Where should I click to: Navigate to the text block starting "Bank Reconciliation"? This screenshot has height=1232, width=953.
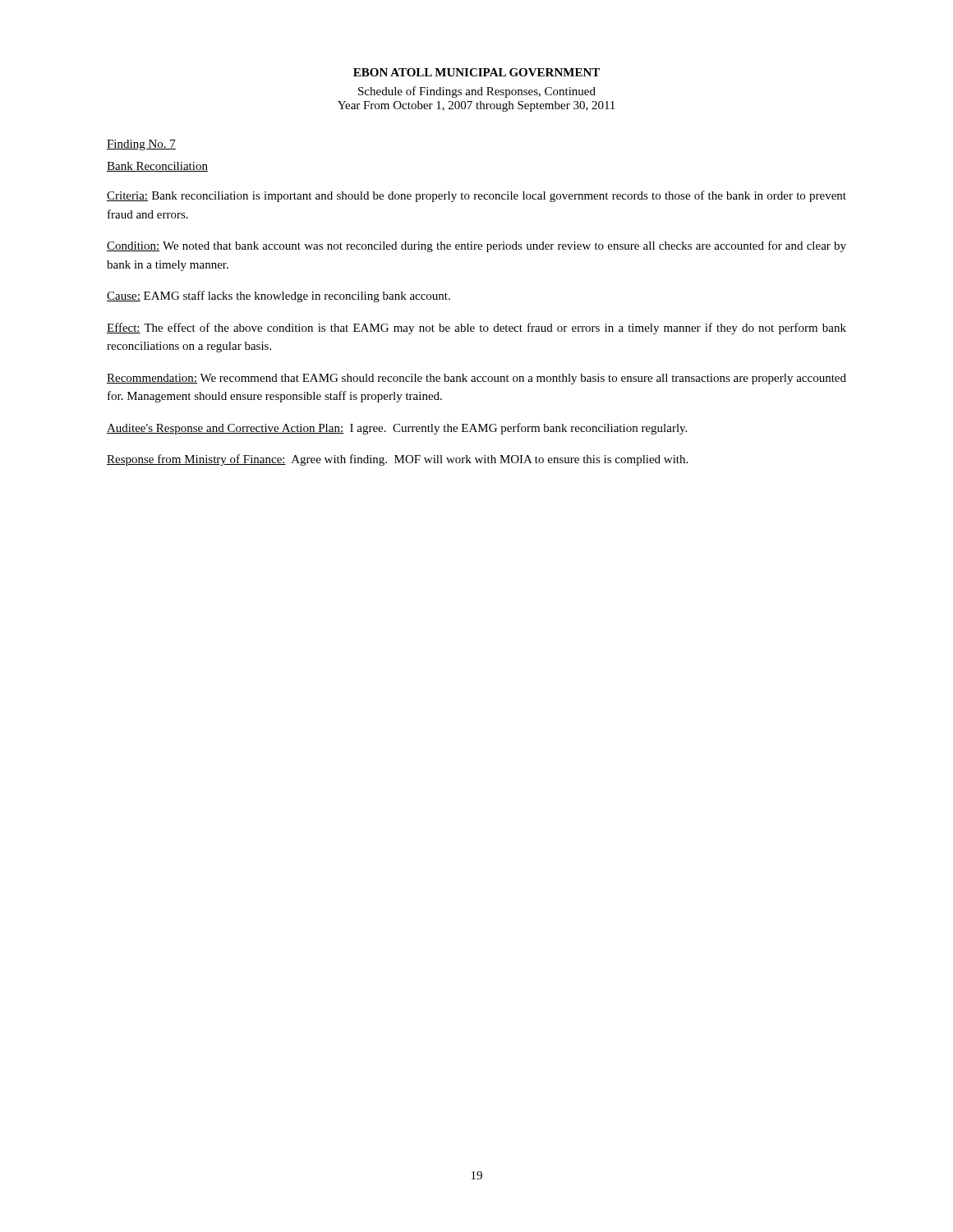click(x=157, y=166)
